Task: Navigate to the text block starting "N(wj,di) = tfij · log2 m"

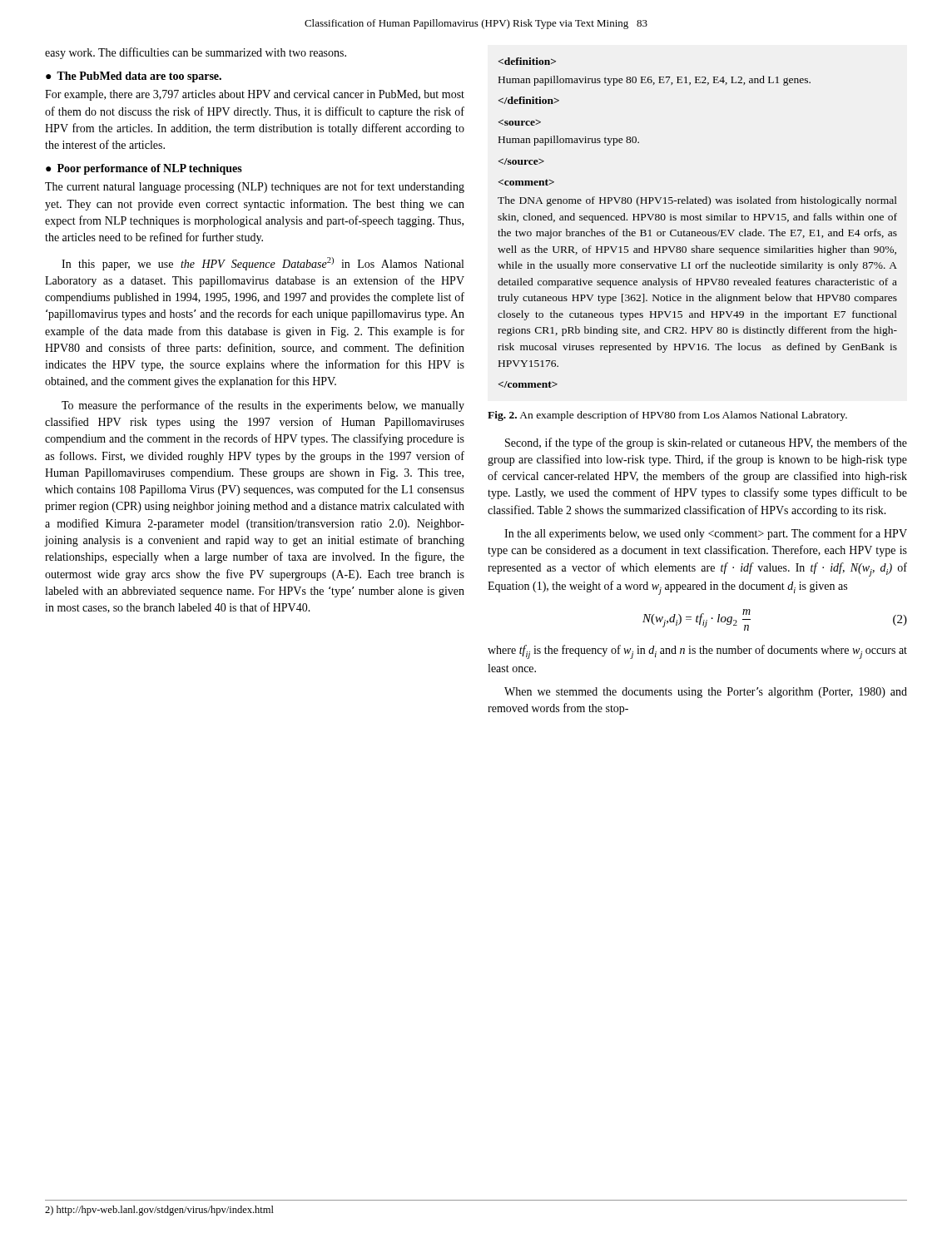Action: pos(701,619)
